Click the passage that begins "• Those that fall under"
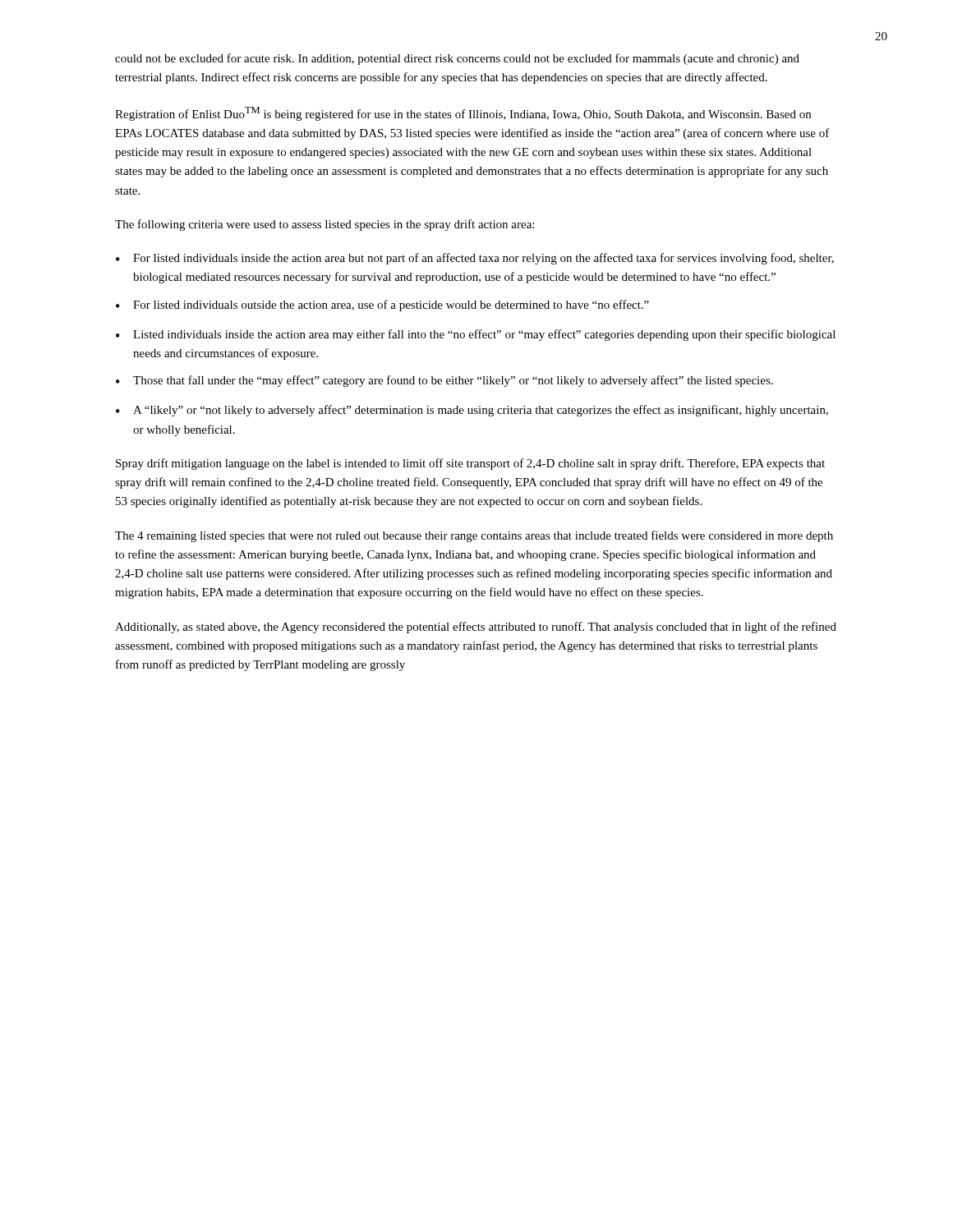Viewport: 953px width, 1232px height. [476, 382]
